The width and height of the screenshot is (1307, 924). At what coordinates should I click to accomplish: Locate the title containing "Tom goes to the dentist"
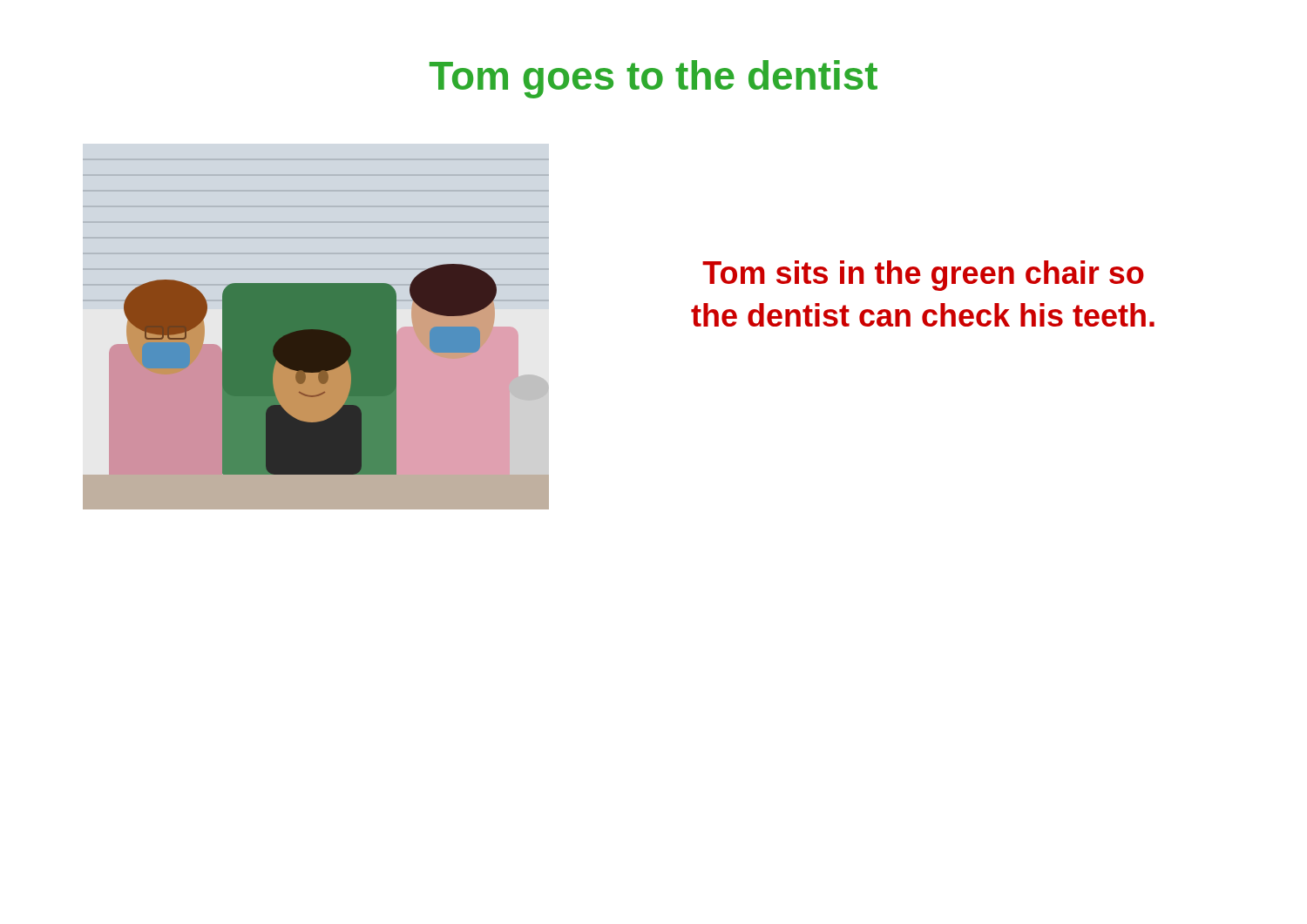(654, 76)
